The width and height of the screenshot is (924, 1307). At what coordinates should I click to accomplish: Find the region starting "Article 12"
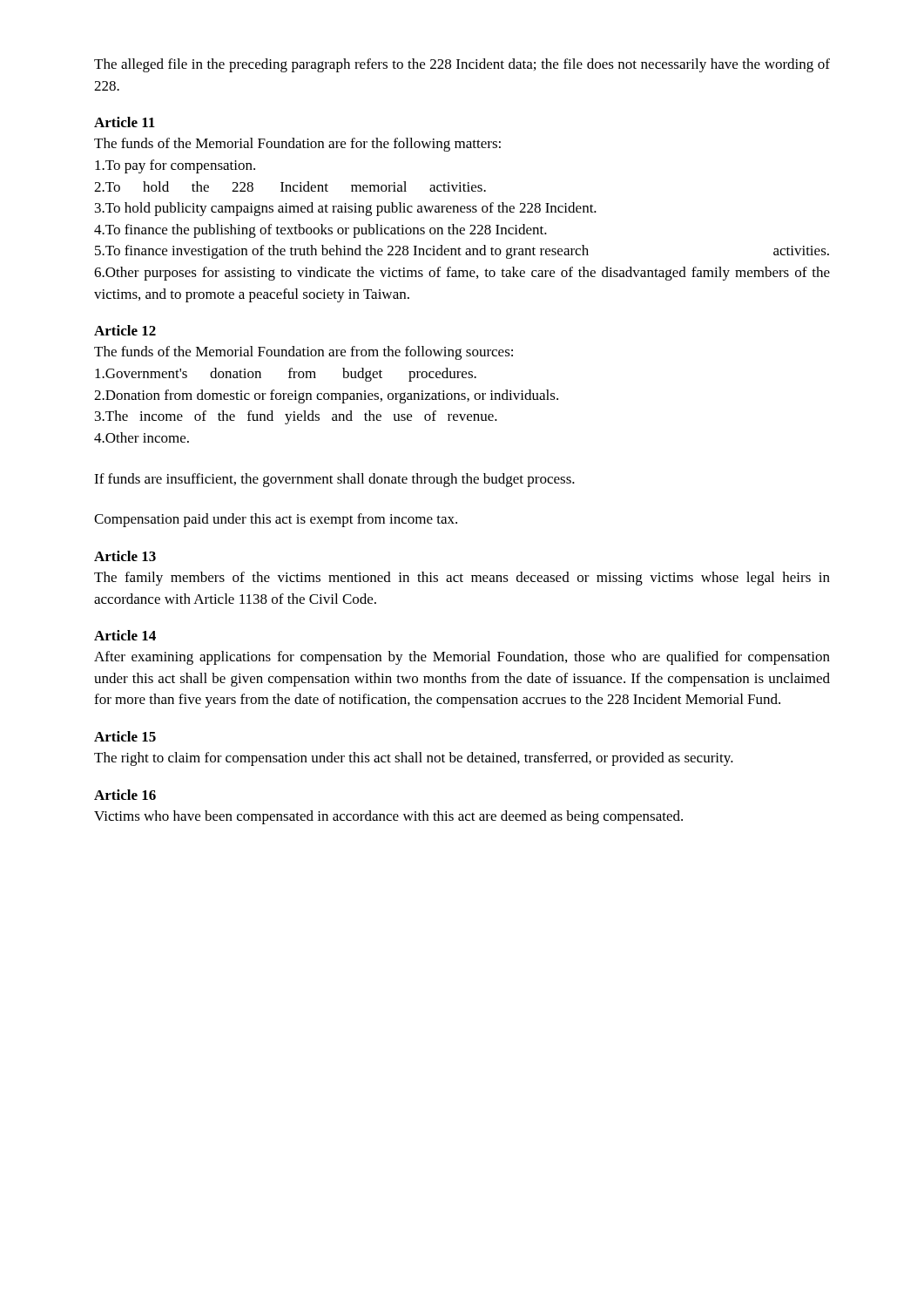[x=125, y=331]
